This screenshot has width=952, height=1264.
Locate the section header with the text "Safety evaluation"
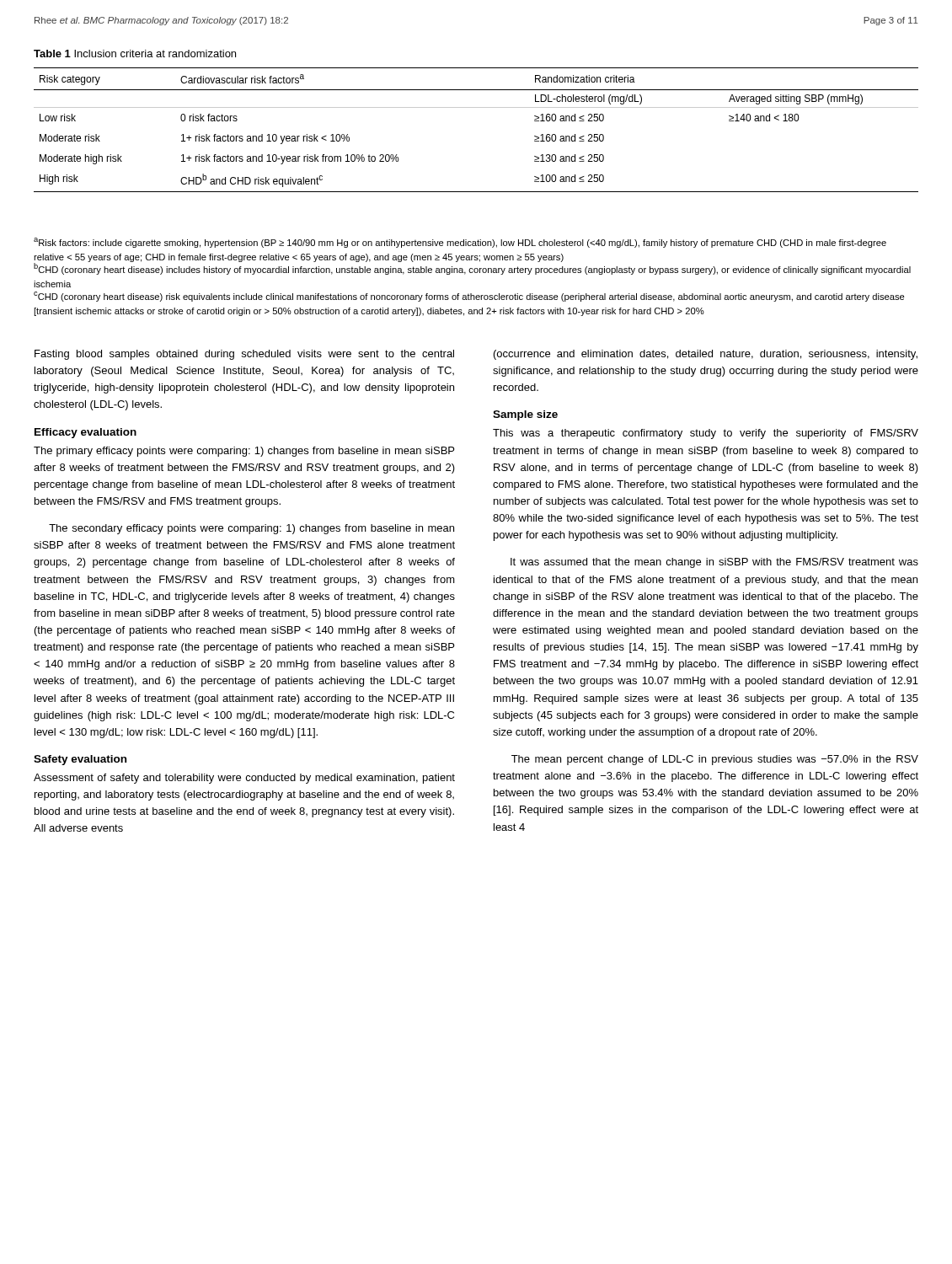point(80,759)
